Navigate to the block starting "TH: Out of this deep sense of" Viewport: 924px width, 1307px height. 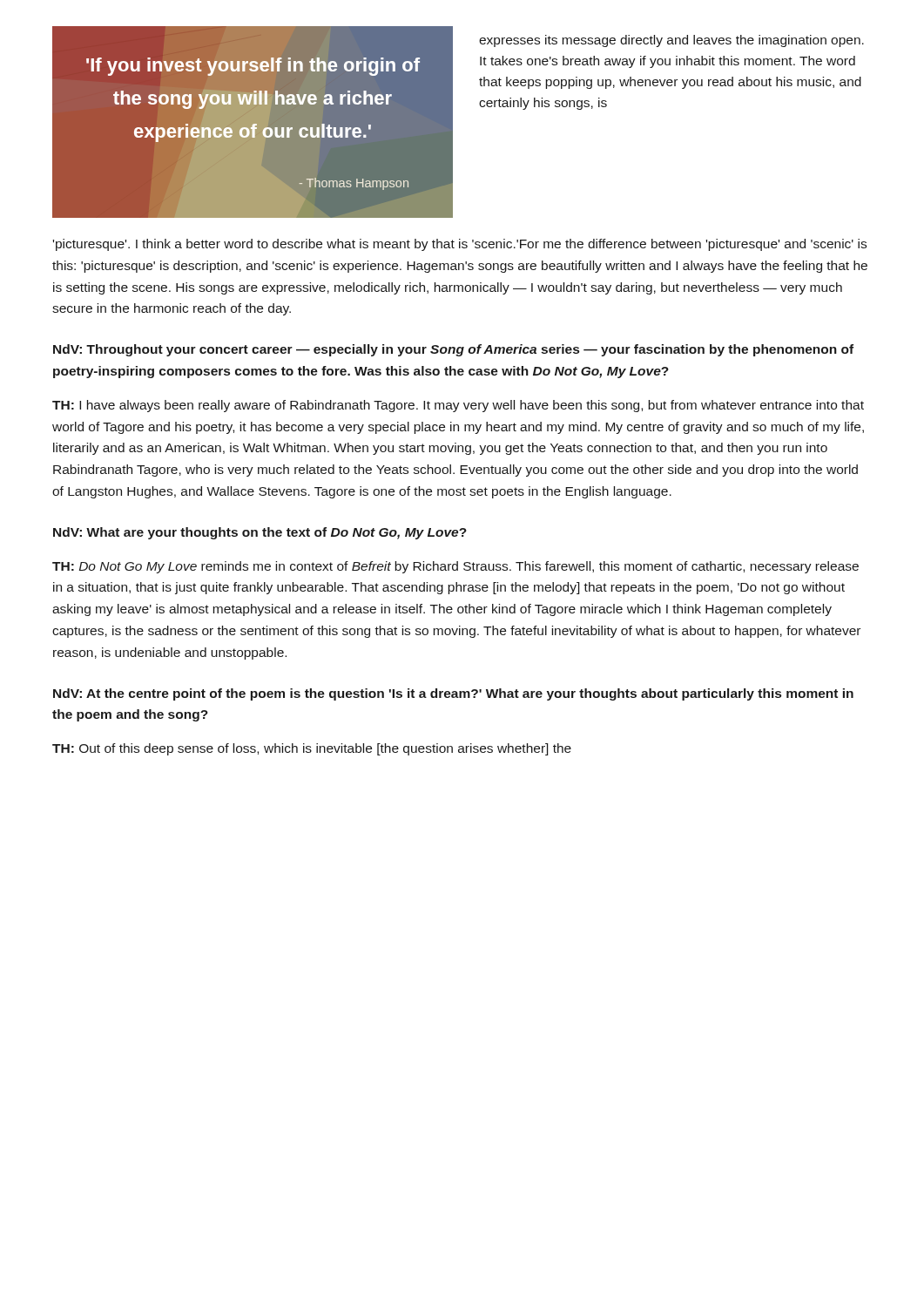pyautogui.click(x=312, y=748)
